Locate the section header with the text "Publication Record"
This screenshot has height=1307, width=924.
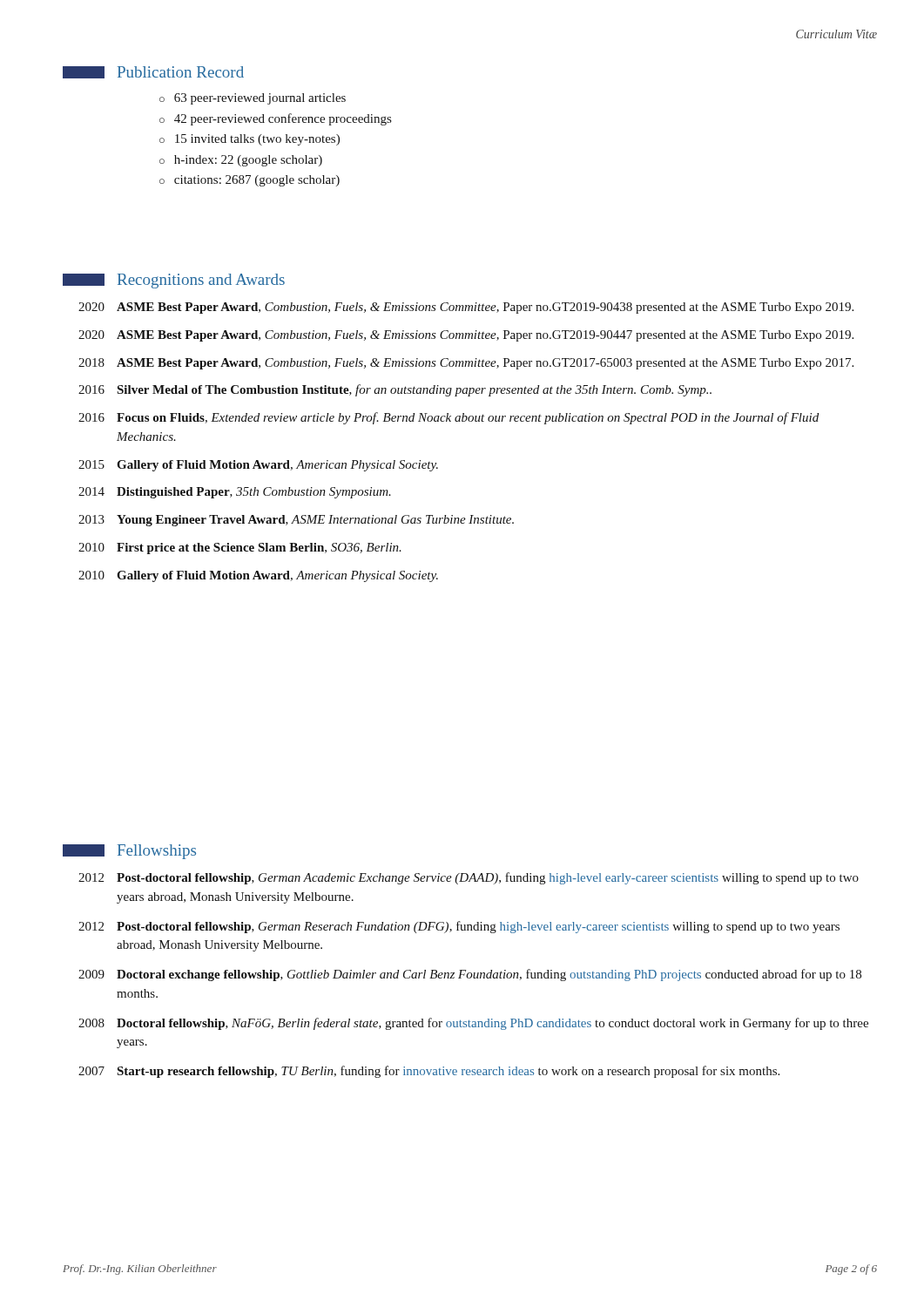(x=153, y=72)
